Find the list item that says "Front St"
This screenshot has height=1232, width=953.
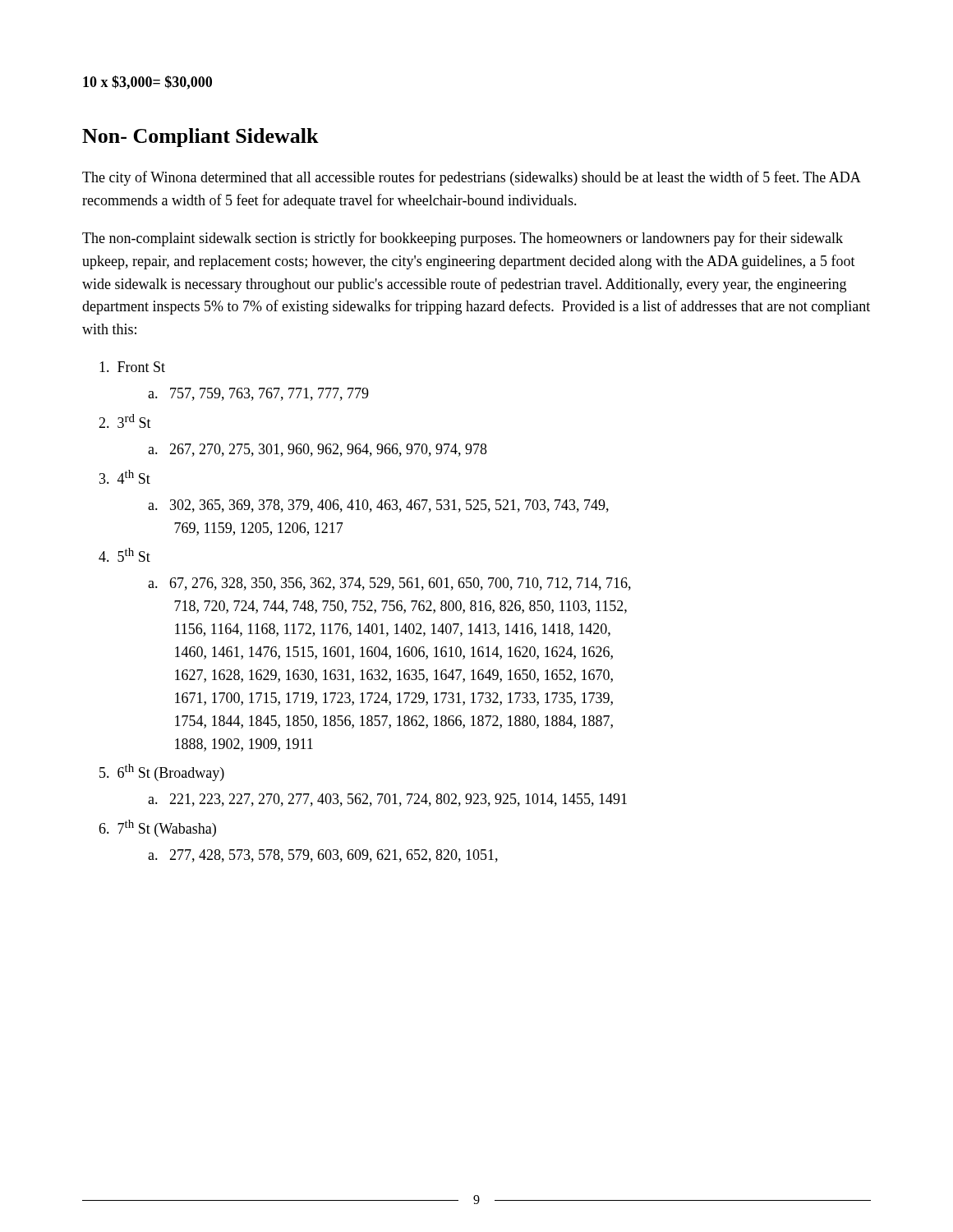(132, 367)
